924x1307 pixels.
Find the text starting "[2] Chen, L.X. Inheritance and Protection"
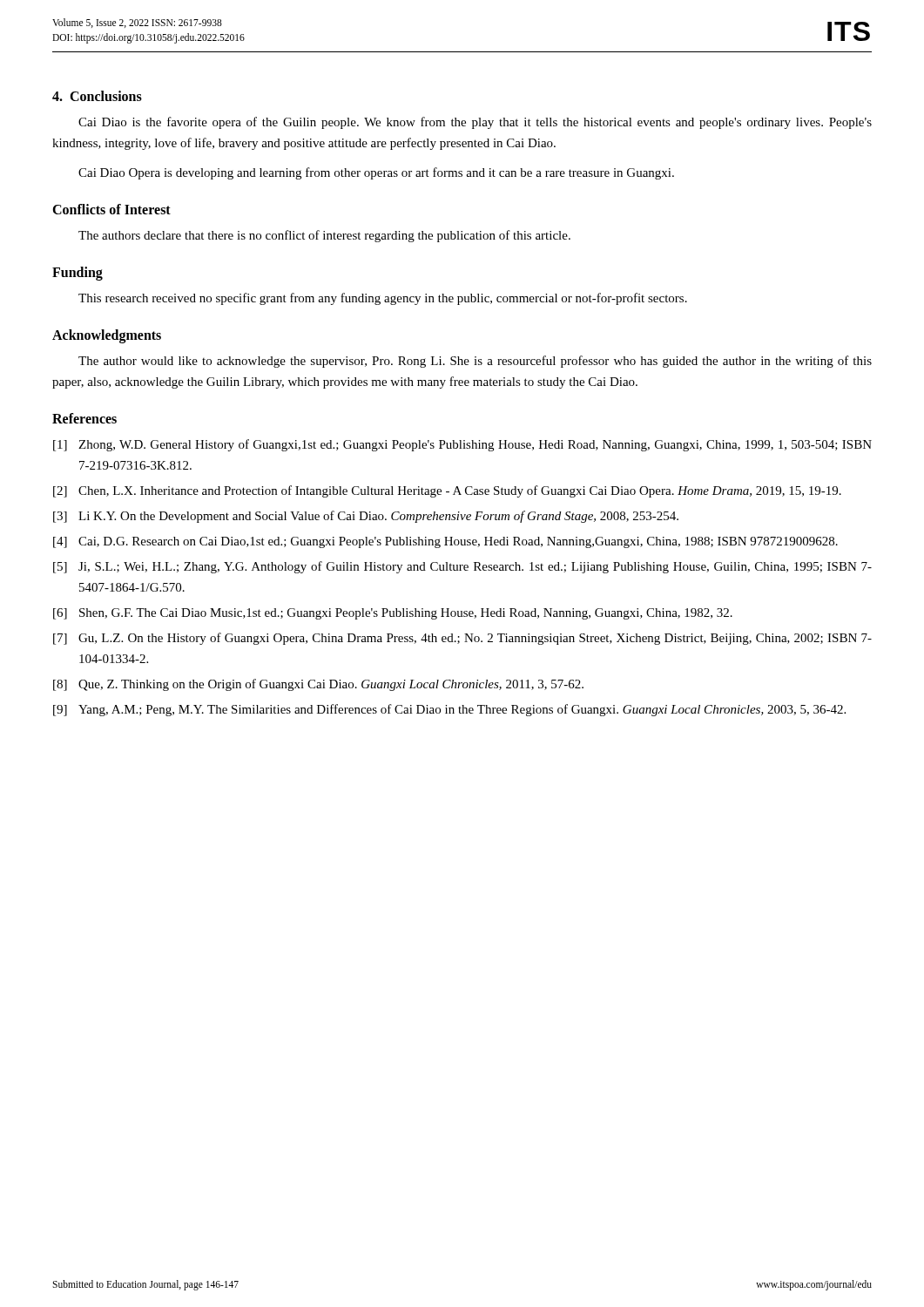[462, 491]
